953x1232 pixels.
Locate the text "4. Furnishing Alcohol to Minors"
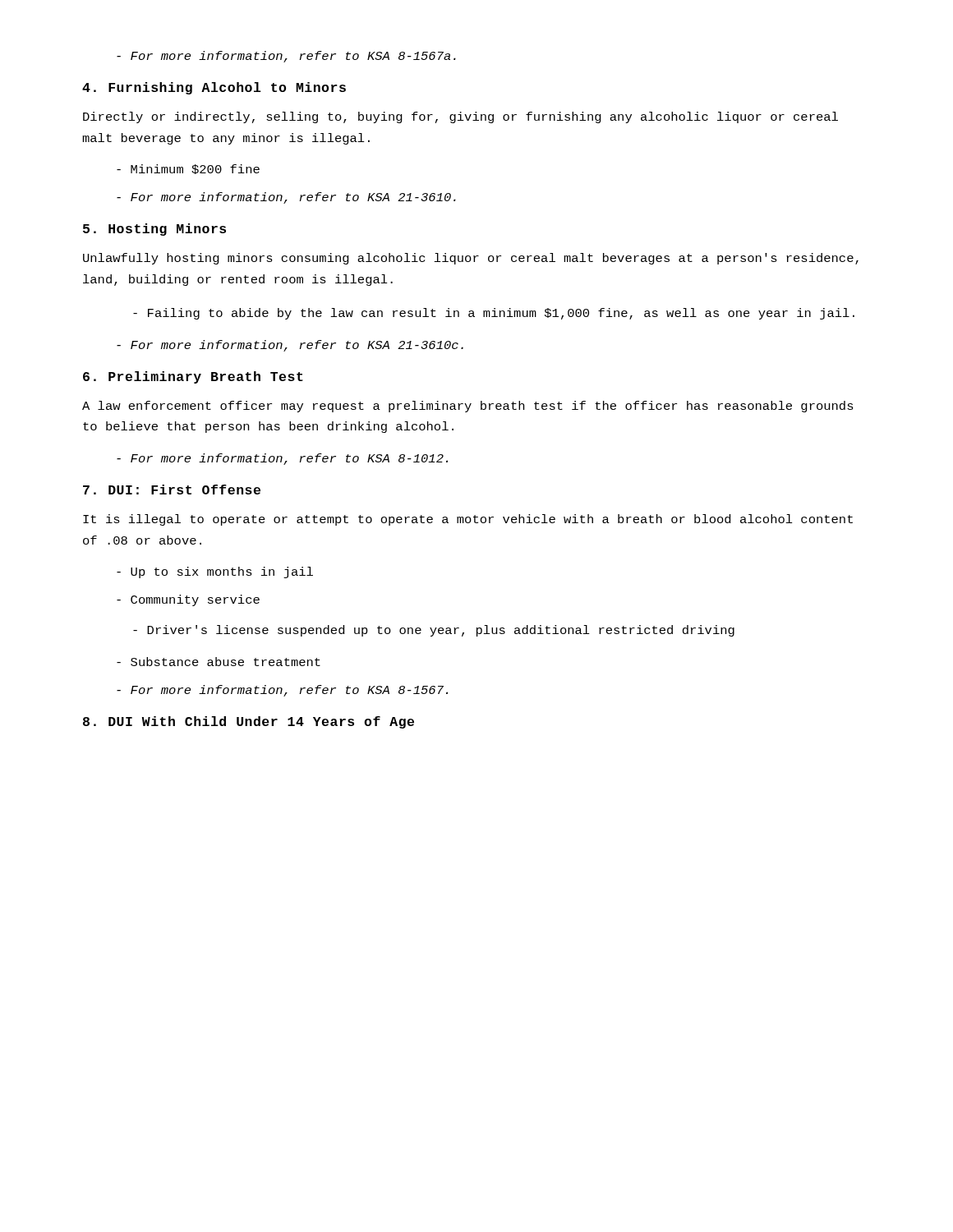(x=215, y=88)
